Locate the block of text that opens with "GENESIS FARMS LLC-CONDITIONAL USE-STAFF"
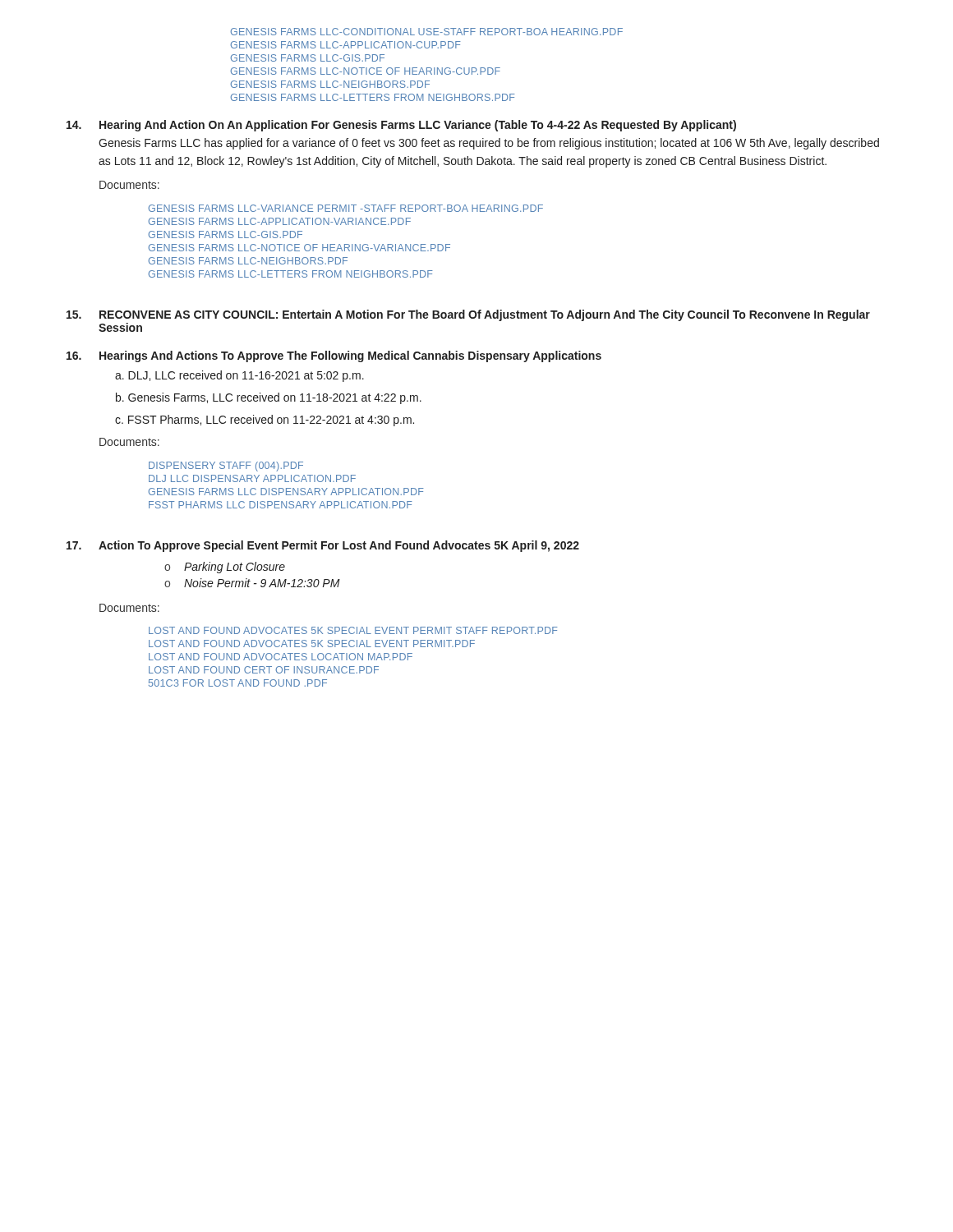 427,32
